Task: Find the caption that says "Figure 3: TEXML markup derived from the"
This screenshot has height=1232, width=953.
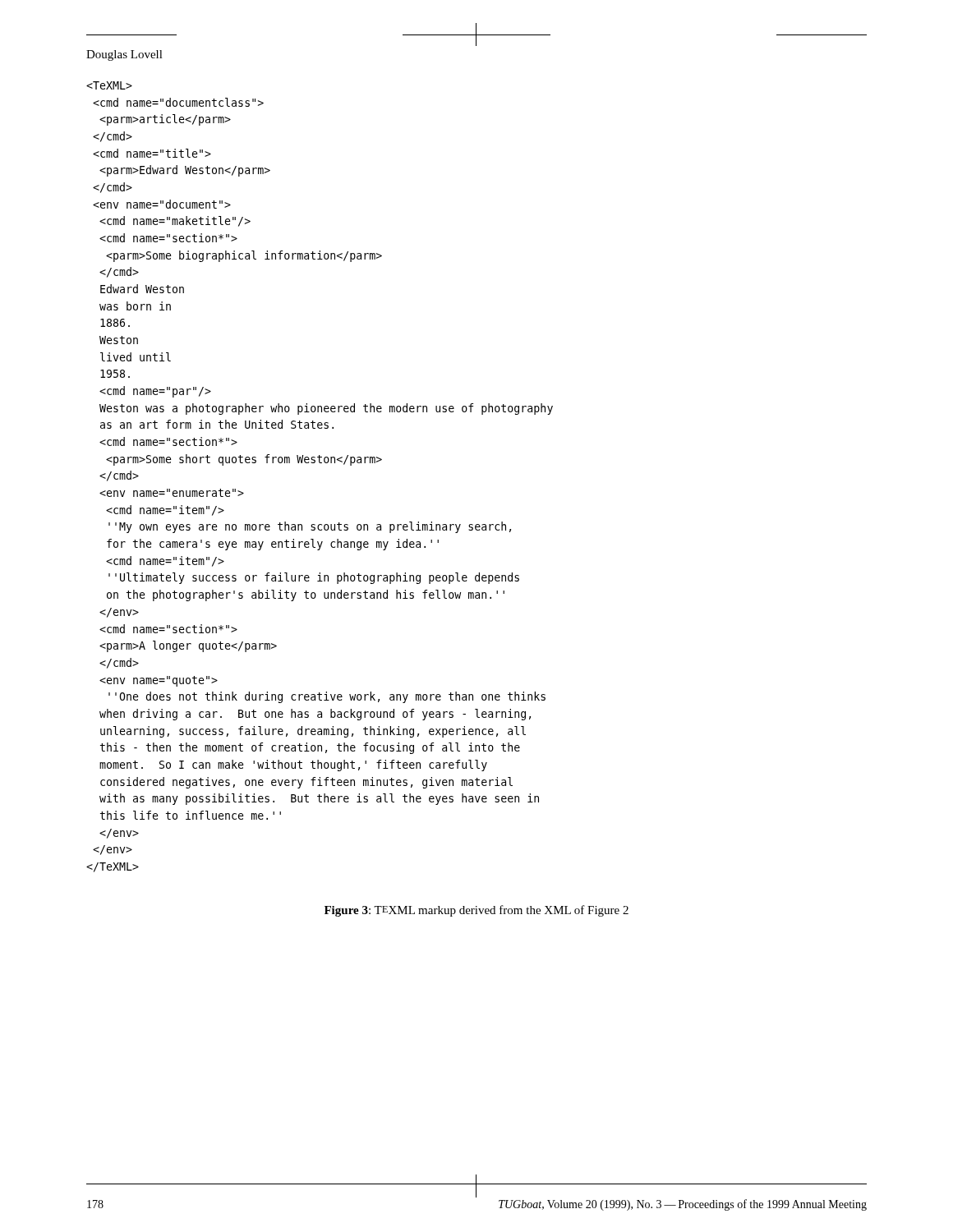Action: point(476,910)
